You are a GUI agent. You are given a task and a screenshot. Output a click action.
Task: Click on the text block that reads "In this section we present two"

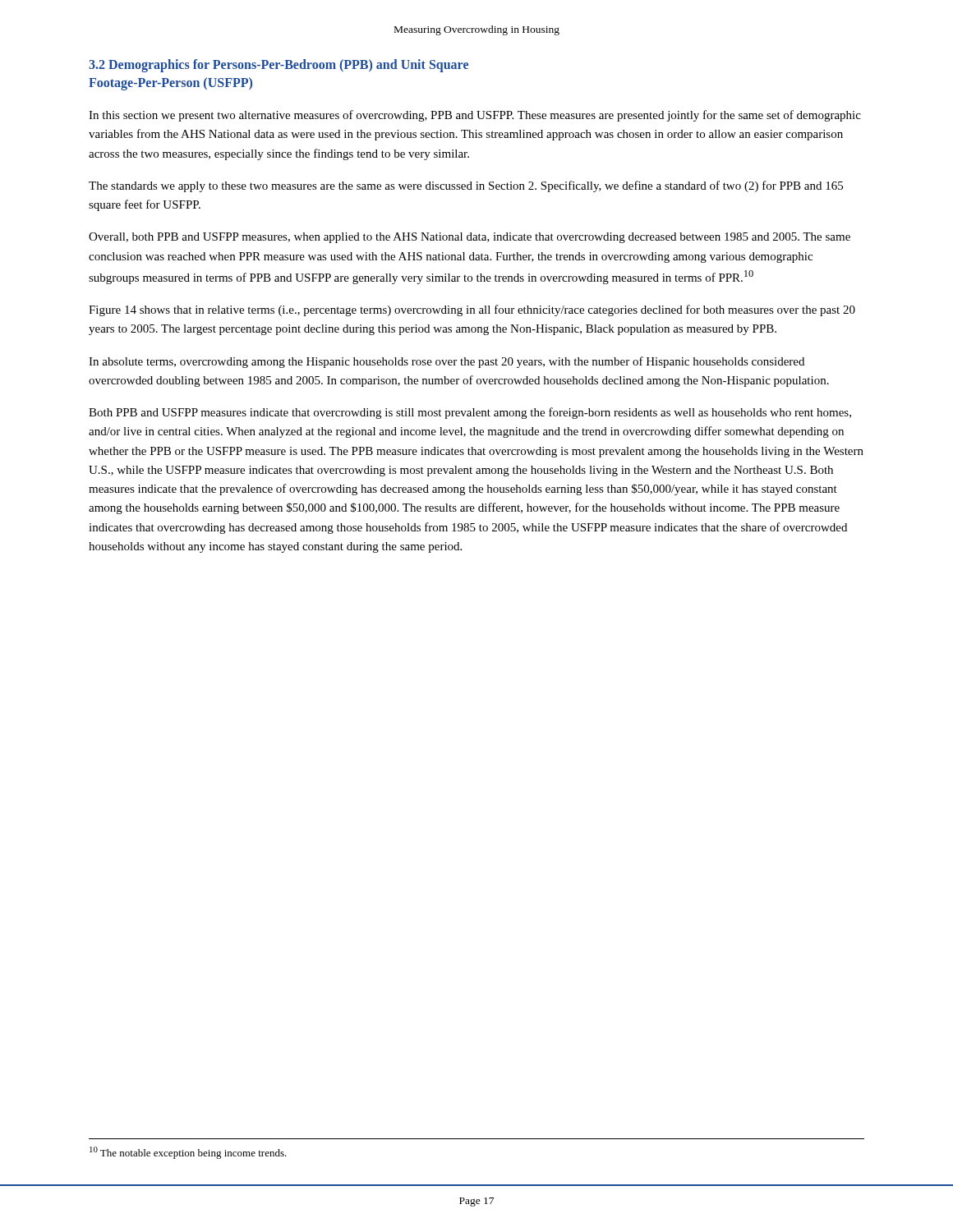[x=475, y=134]
